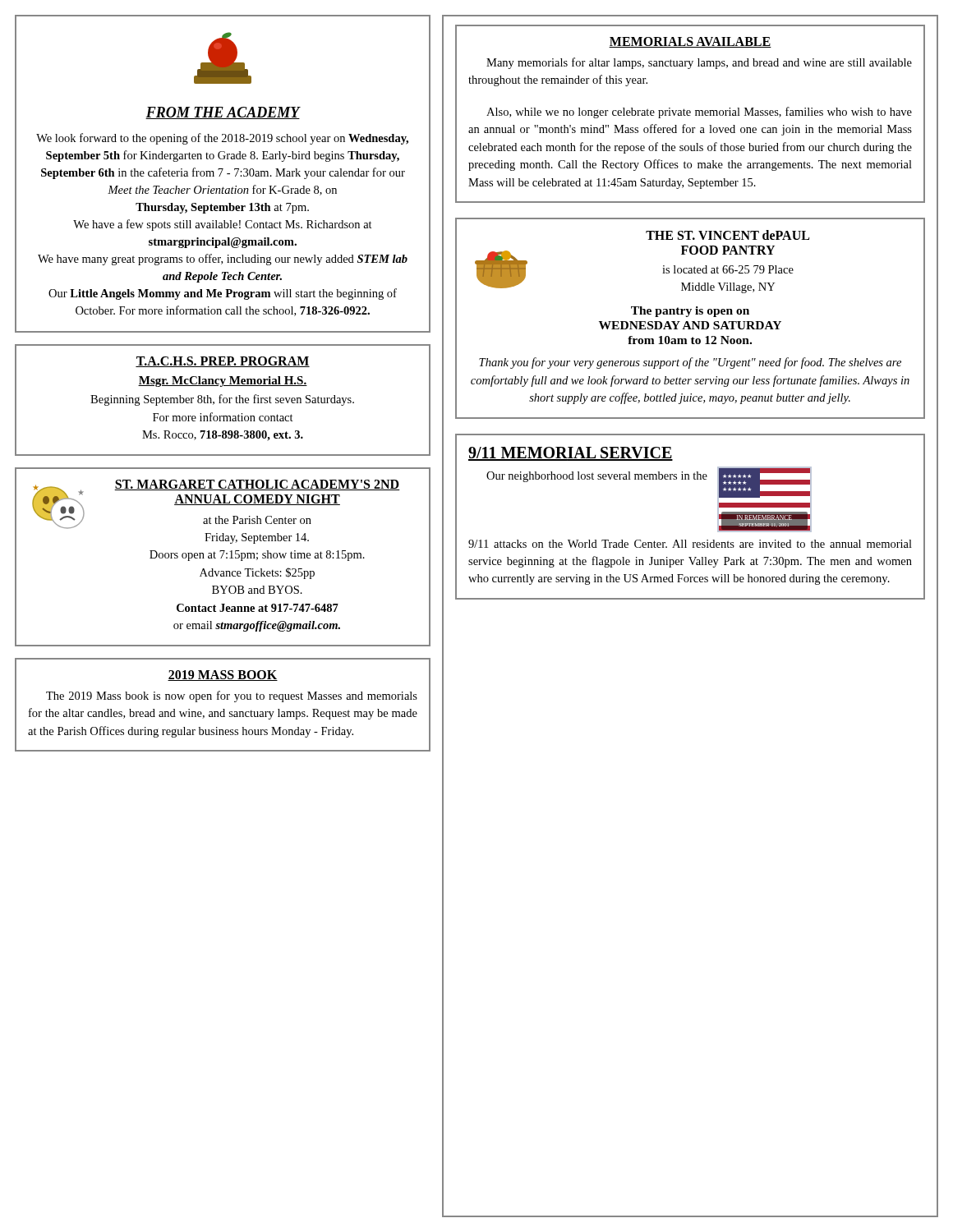Locate the section header containing "ST. MARGARET CATHOLIC ACADEMY'S 2ND ANNUAL COMEDY"
This screenshot has height=1232, width=953.
click(x=257, y=491)
